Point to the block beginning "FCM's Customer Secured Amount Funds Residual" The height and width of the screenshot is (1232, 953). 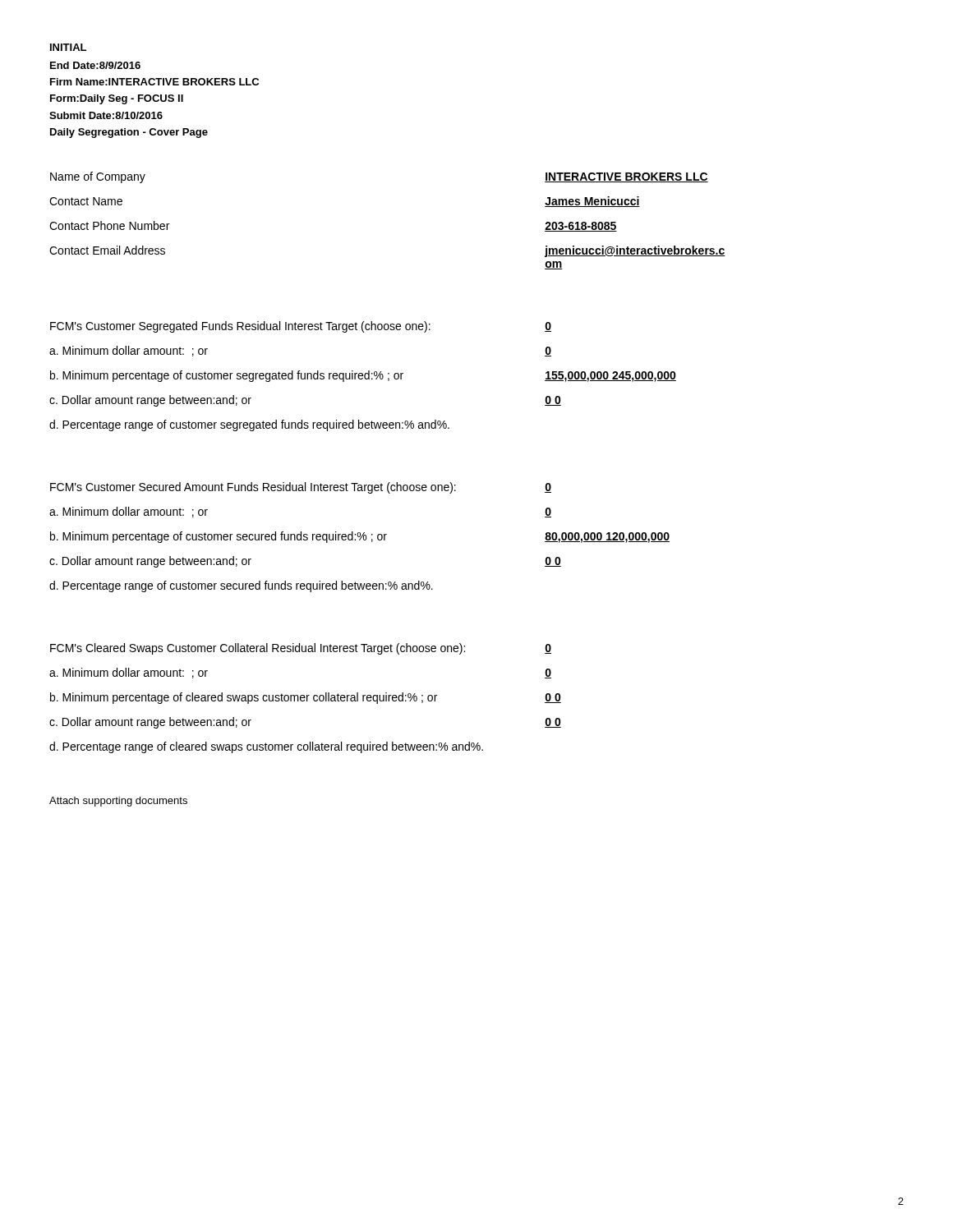284,536
